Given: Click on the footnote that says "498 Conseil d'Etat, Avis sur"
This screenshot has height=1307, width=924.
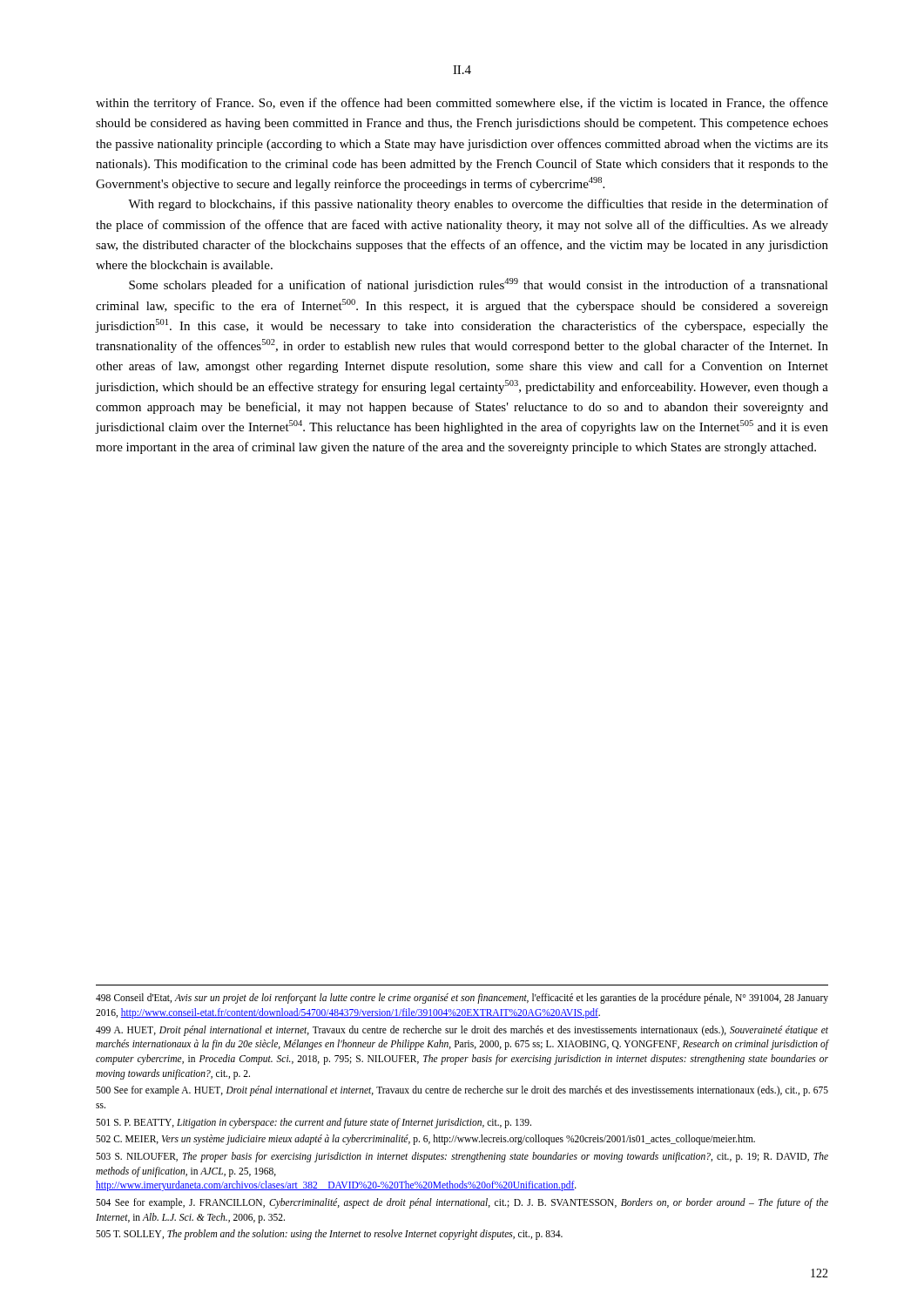Looking at the screenshot, I should (462, 1005).
